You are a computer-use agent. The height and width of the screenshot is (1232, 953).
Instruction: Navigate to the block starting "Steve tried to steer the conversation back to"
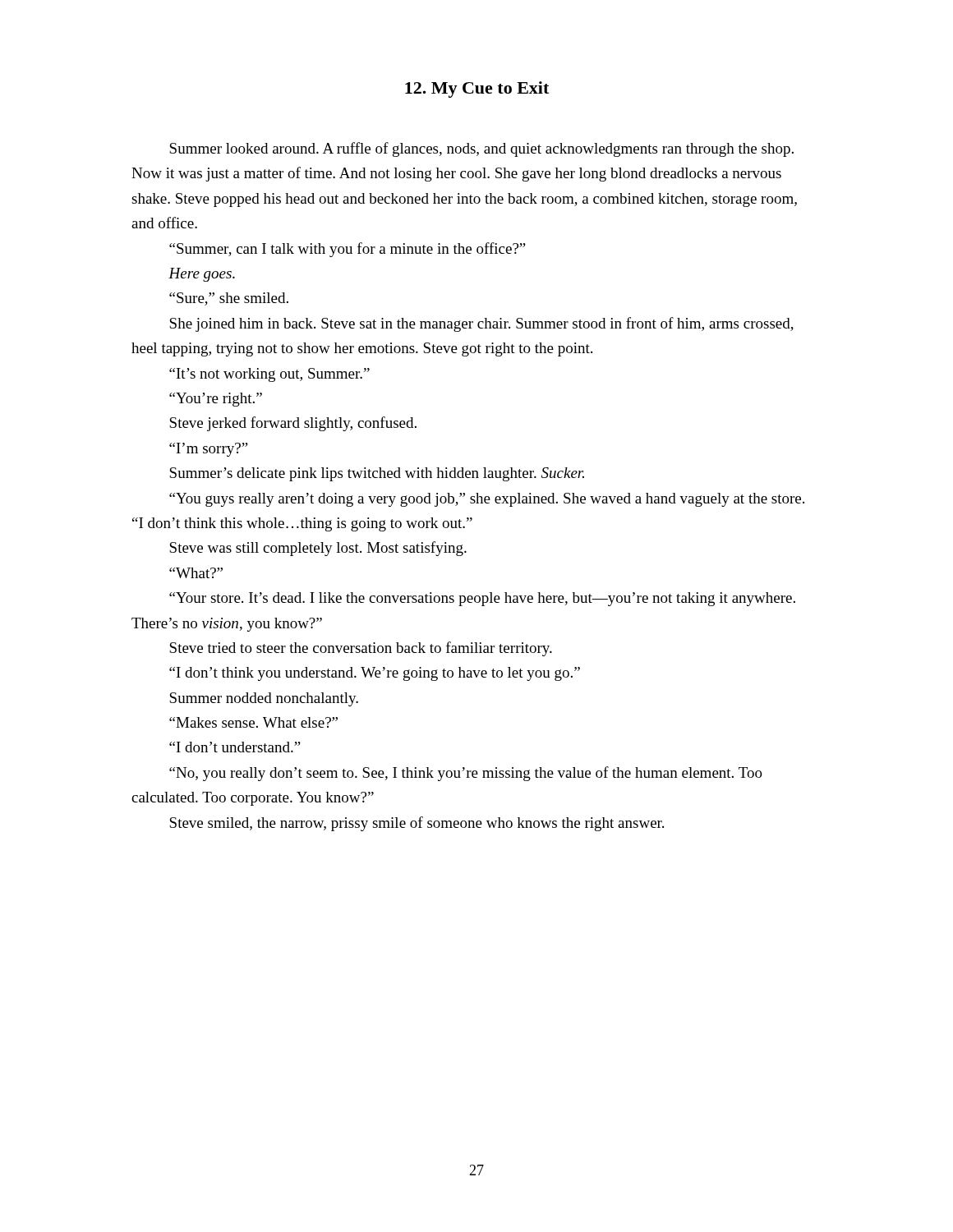(476, 648)
